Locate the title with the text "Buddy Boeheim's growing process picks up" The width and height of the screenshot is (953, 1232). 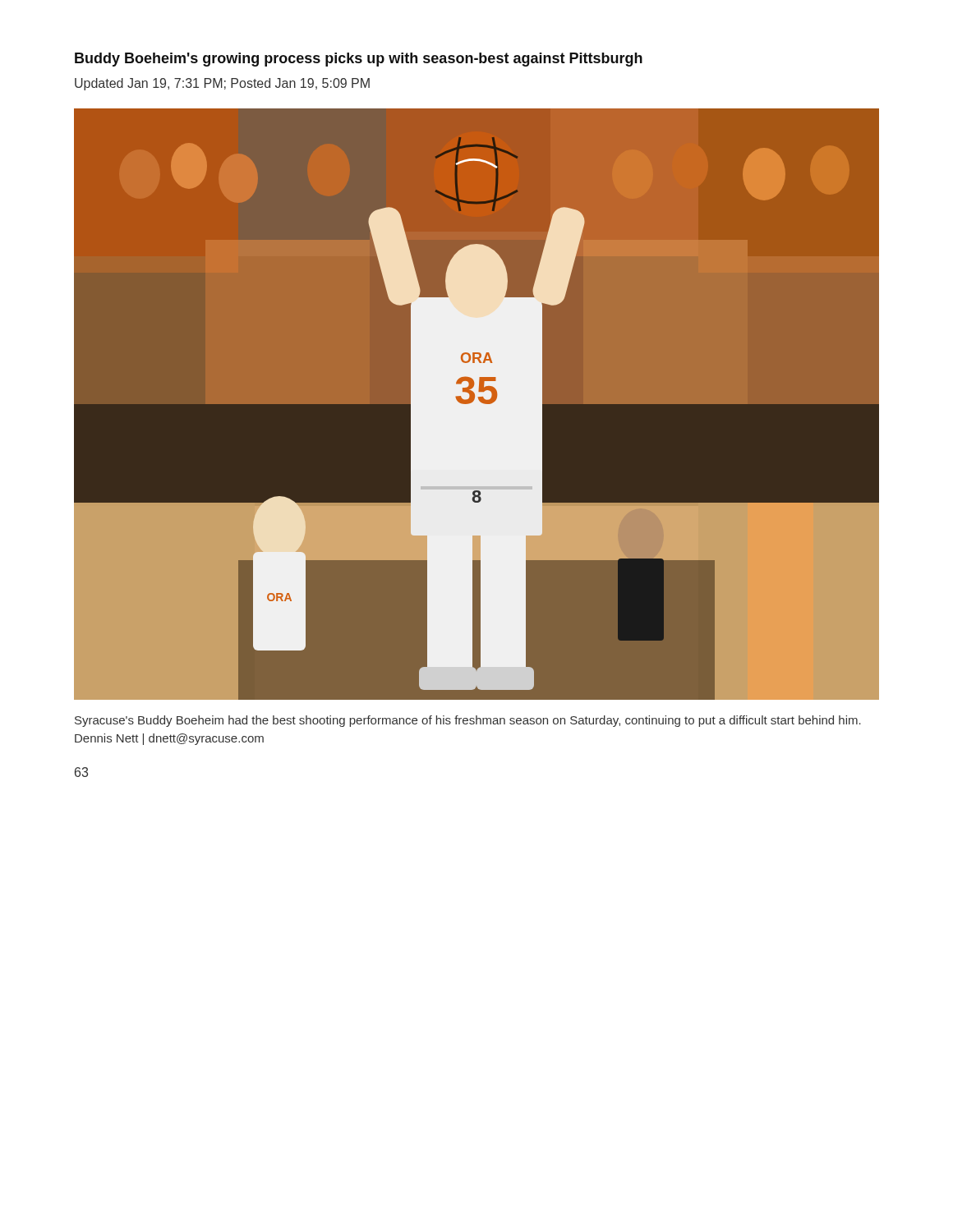(x=358, y=58)
